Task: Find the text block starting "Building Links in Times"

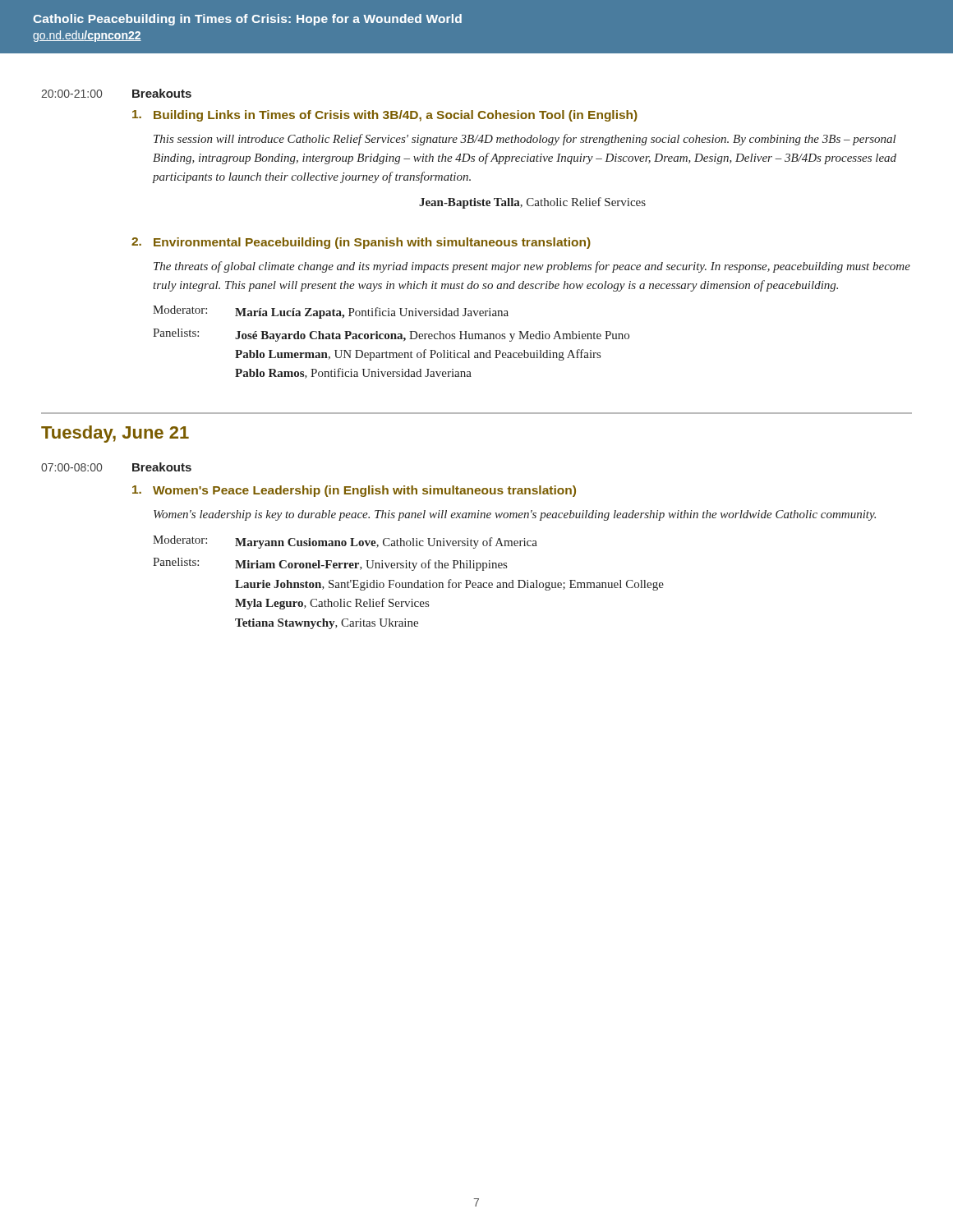Action: click(522, 158)
